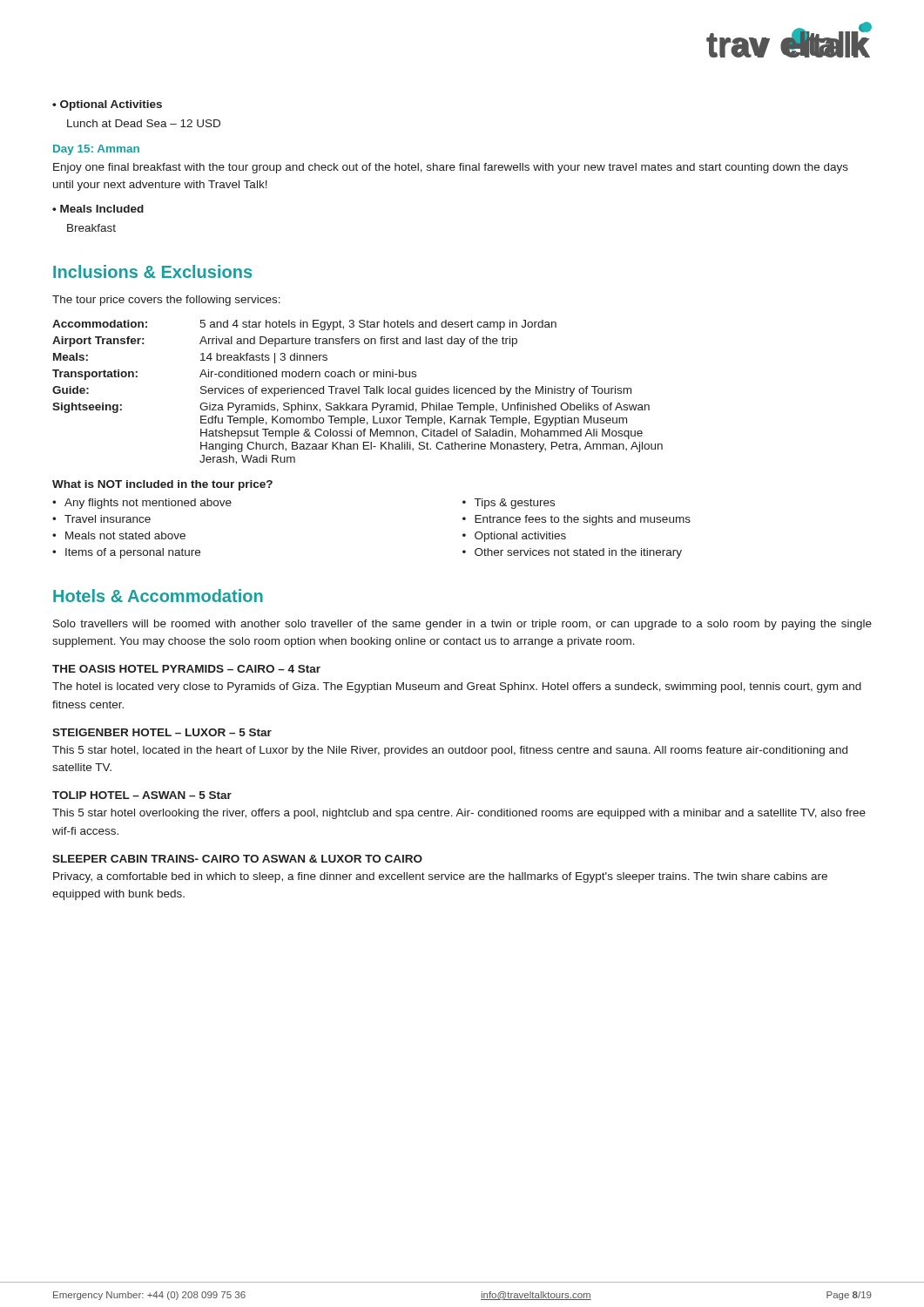This screenshot has height=1307, width=924.
Task: Locate the passage starting "Meals not stated above"
Action: [125, 535]
